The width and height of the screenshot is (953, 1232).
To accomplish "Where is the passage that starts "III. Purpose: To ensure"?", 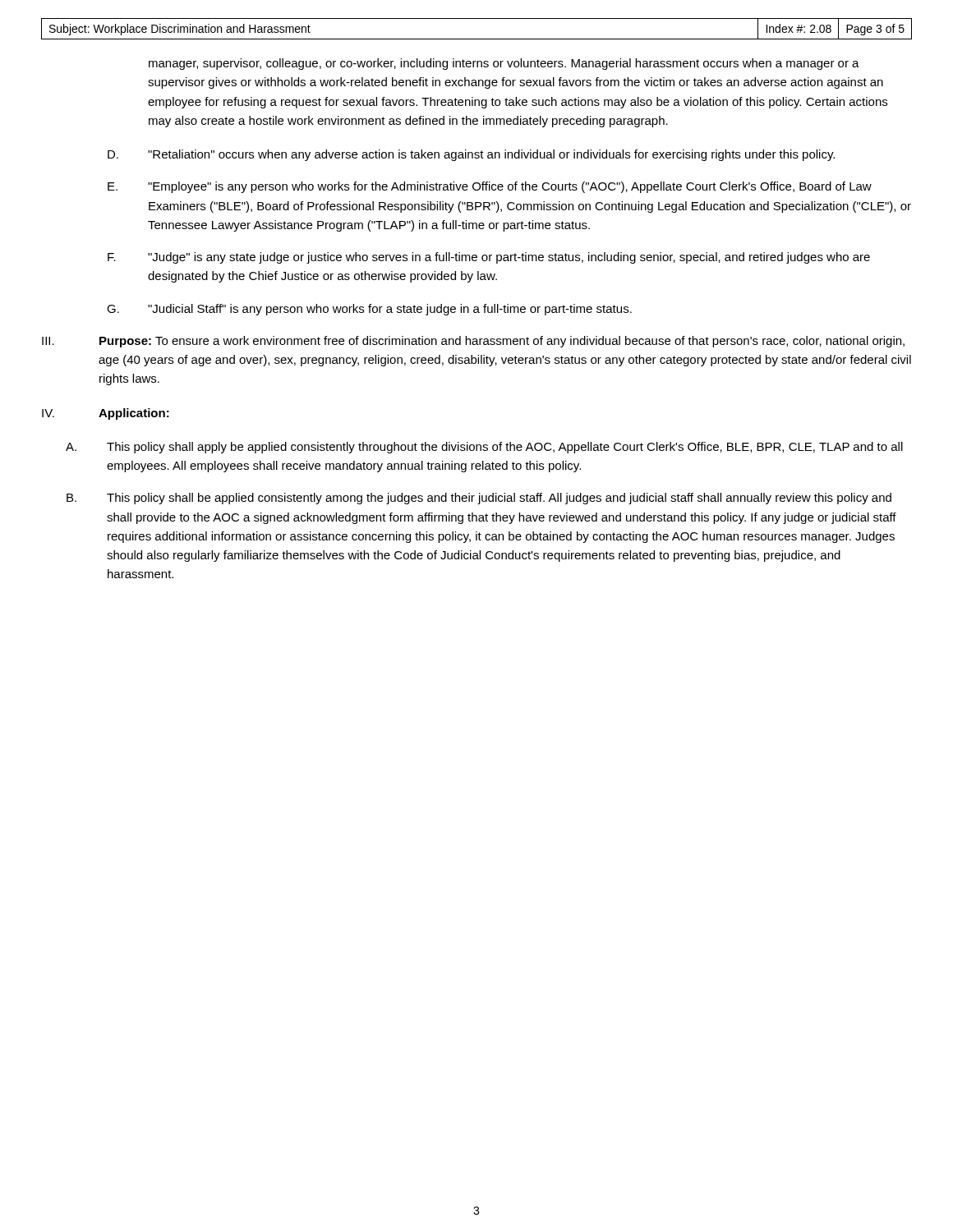I will tap(476, 359).
